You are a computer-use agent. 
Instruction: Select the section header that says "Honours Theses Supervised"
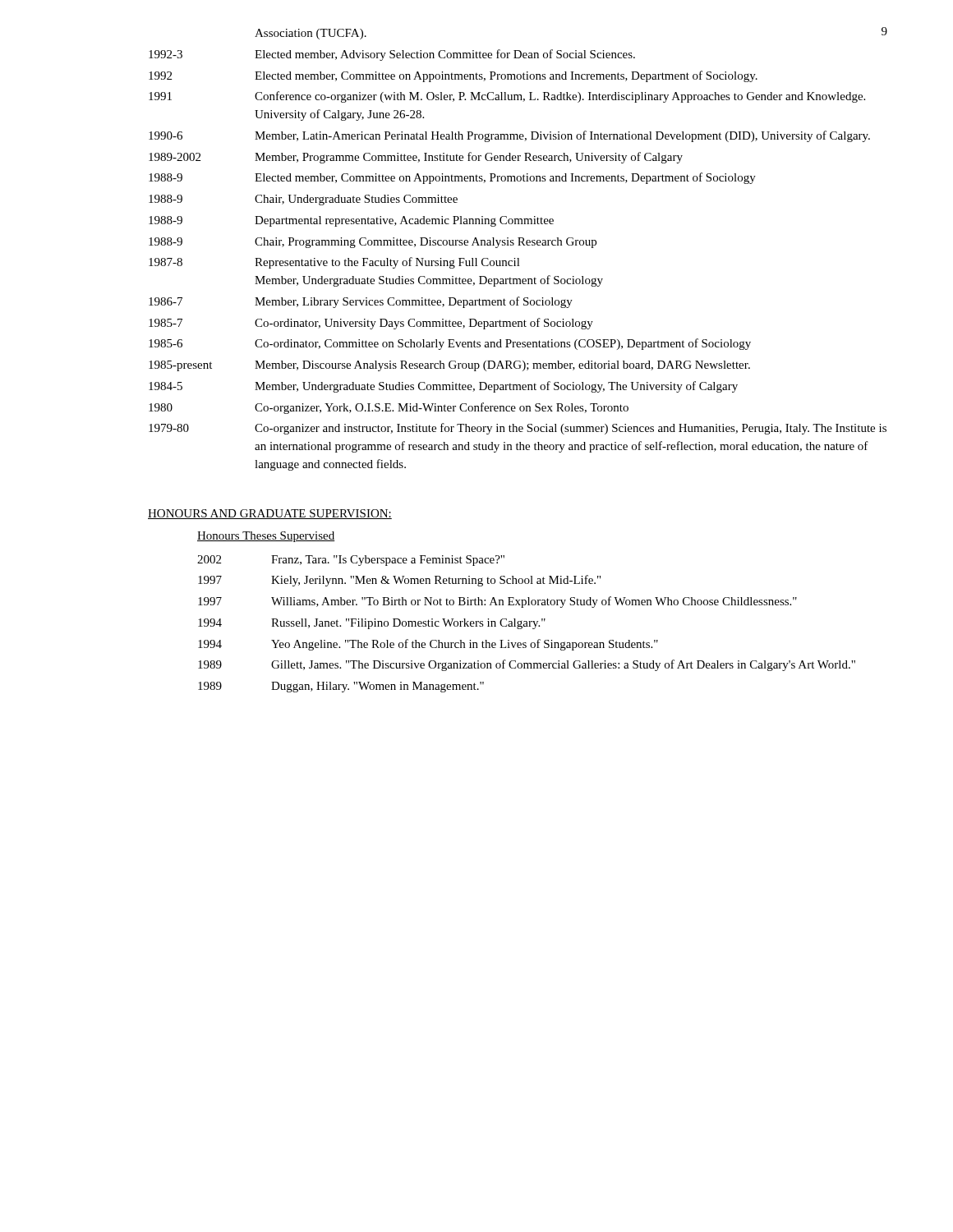(x=266, y=535)
